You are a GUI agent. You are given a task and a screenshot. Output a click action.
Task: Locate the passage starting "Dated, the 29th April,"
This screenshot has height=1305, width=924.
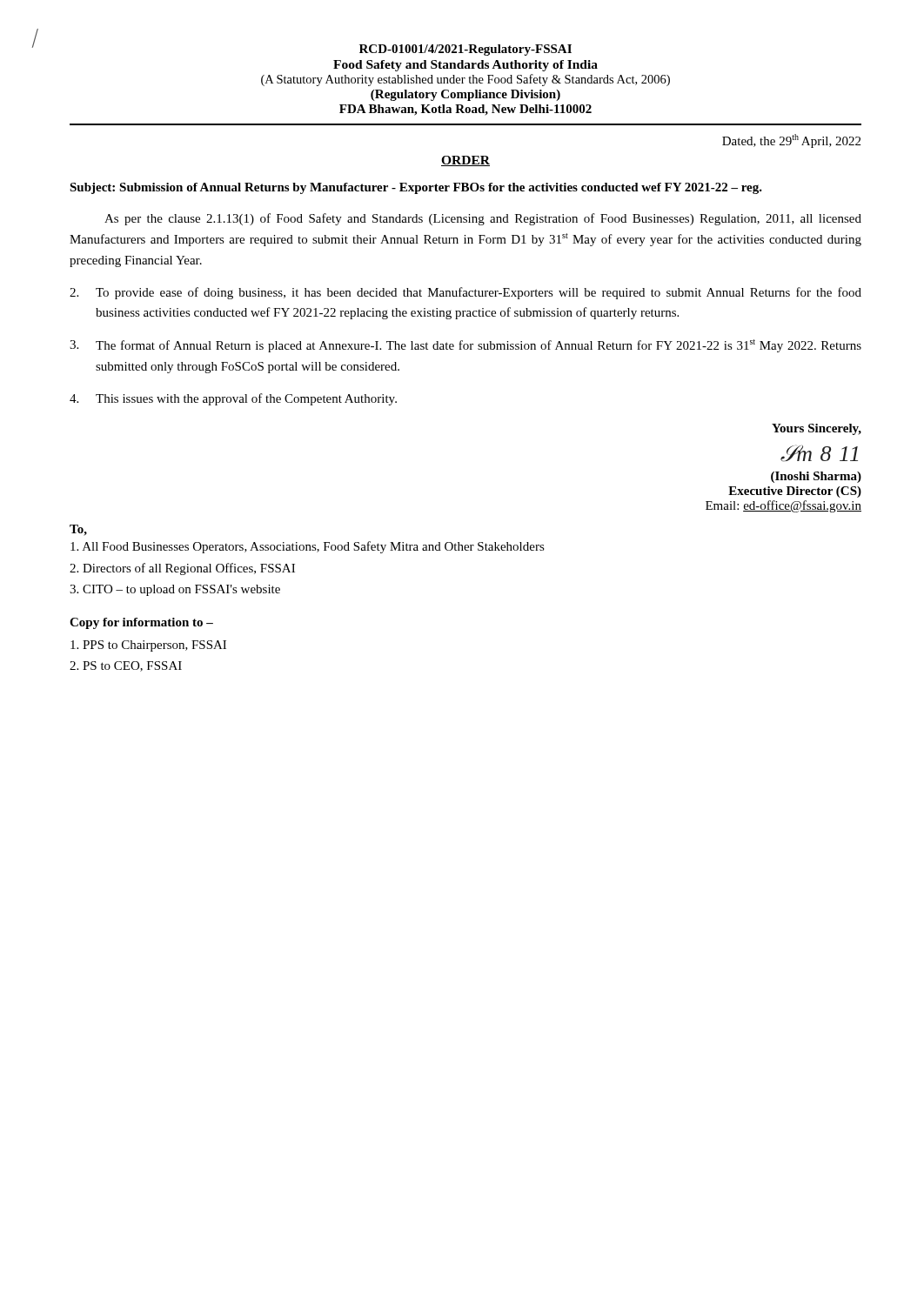click(x=792, y=140)
